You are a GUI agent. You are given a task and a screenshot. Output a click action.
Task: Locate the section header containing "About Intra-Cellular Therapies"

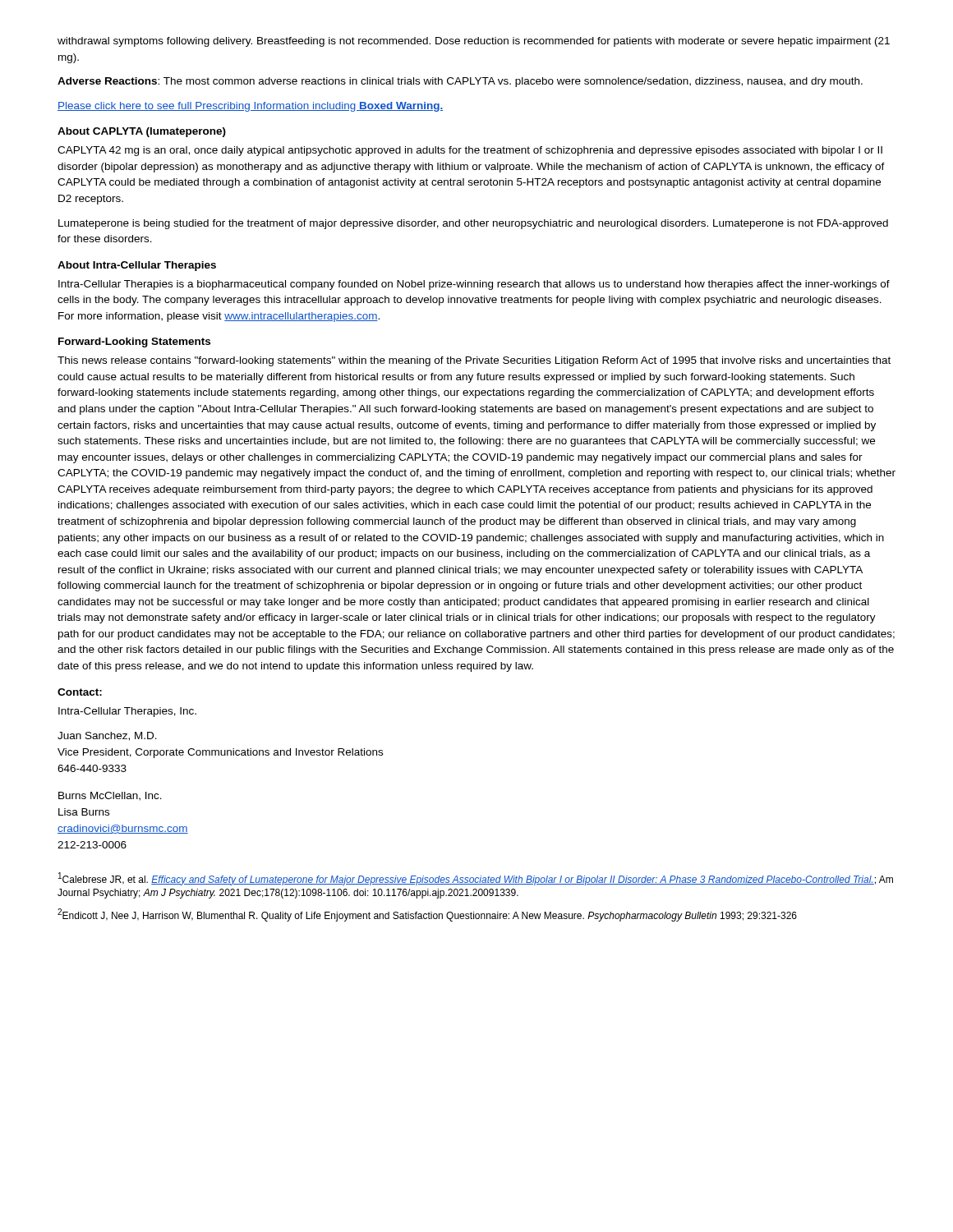tap(137, 265)
